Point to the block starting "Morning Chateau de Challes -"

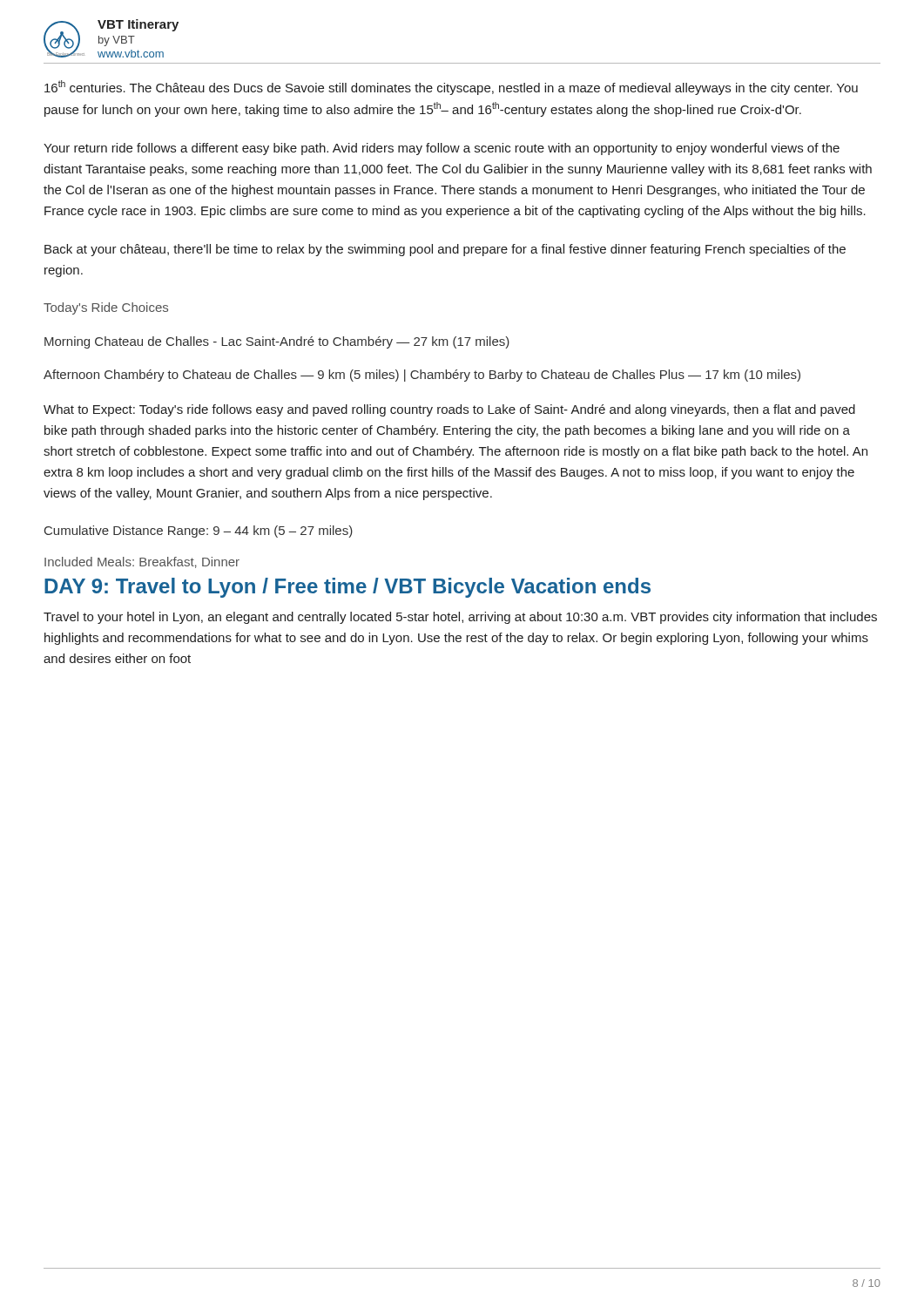[x=277, y=341]
